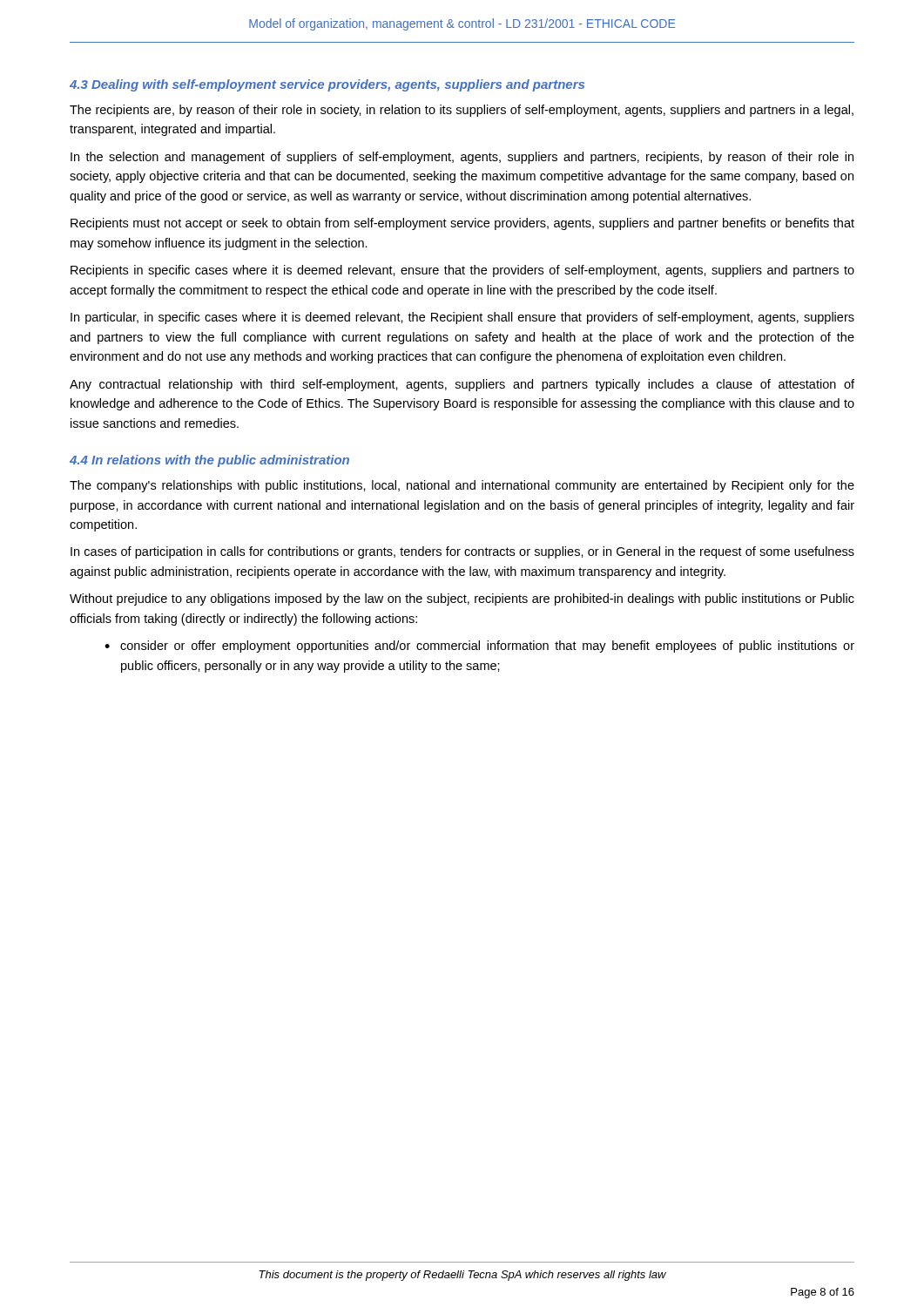Find the block on this page that starts "The company's relationships with"
Image resolution: width=924 pixels, height=1307 pixels.
tap(462, 505)
